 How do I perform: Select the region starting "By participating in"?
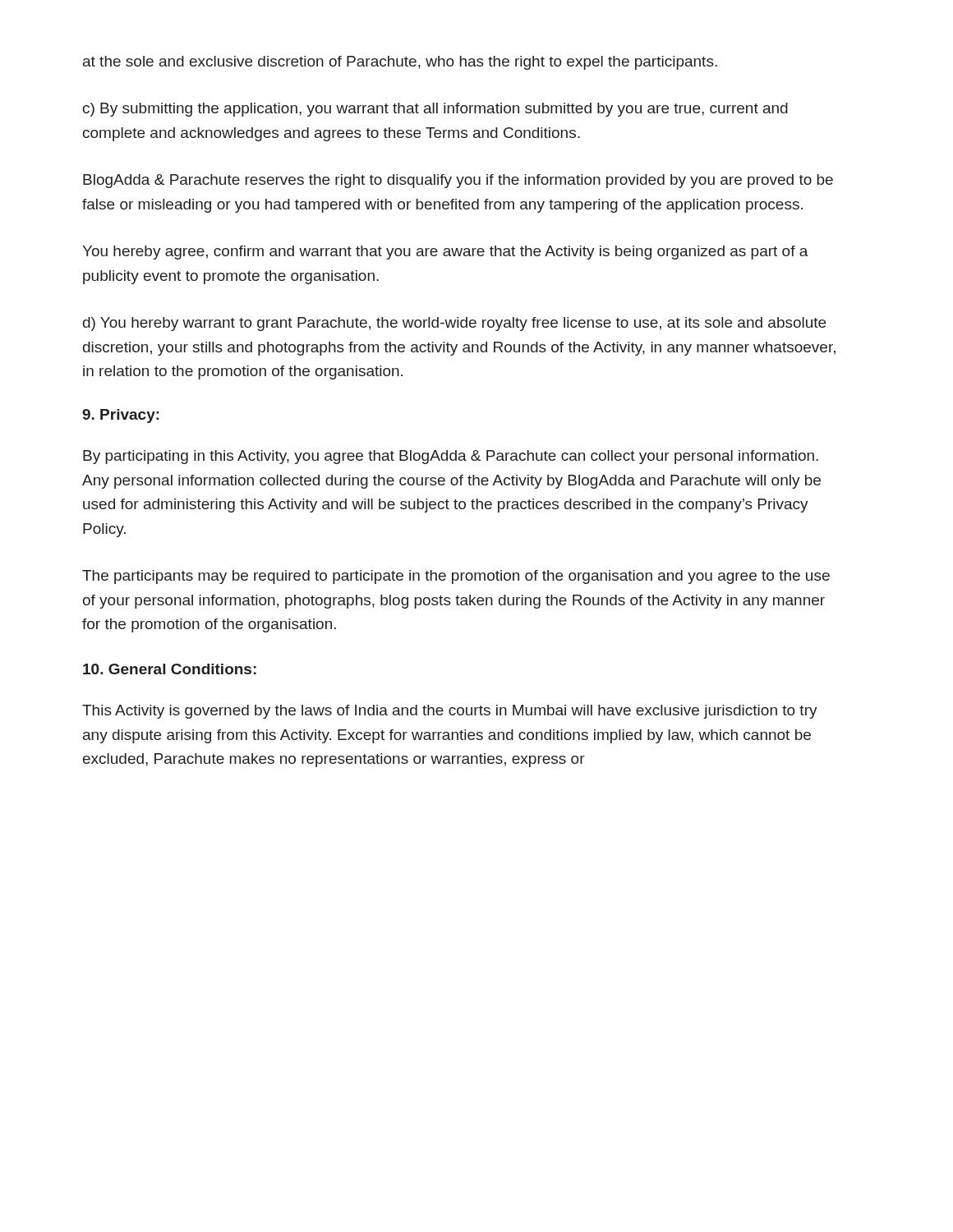tap(452, 492)
